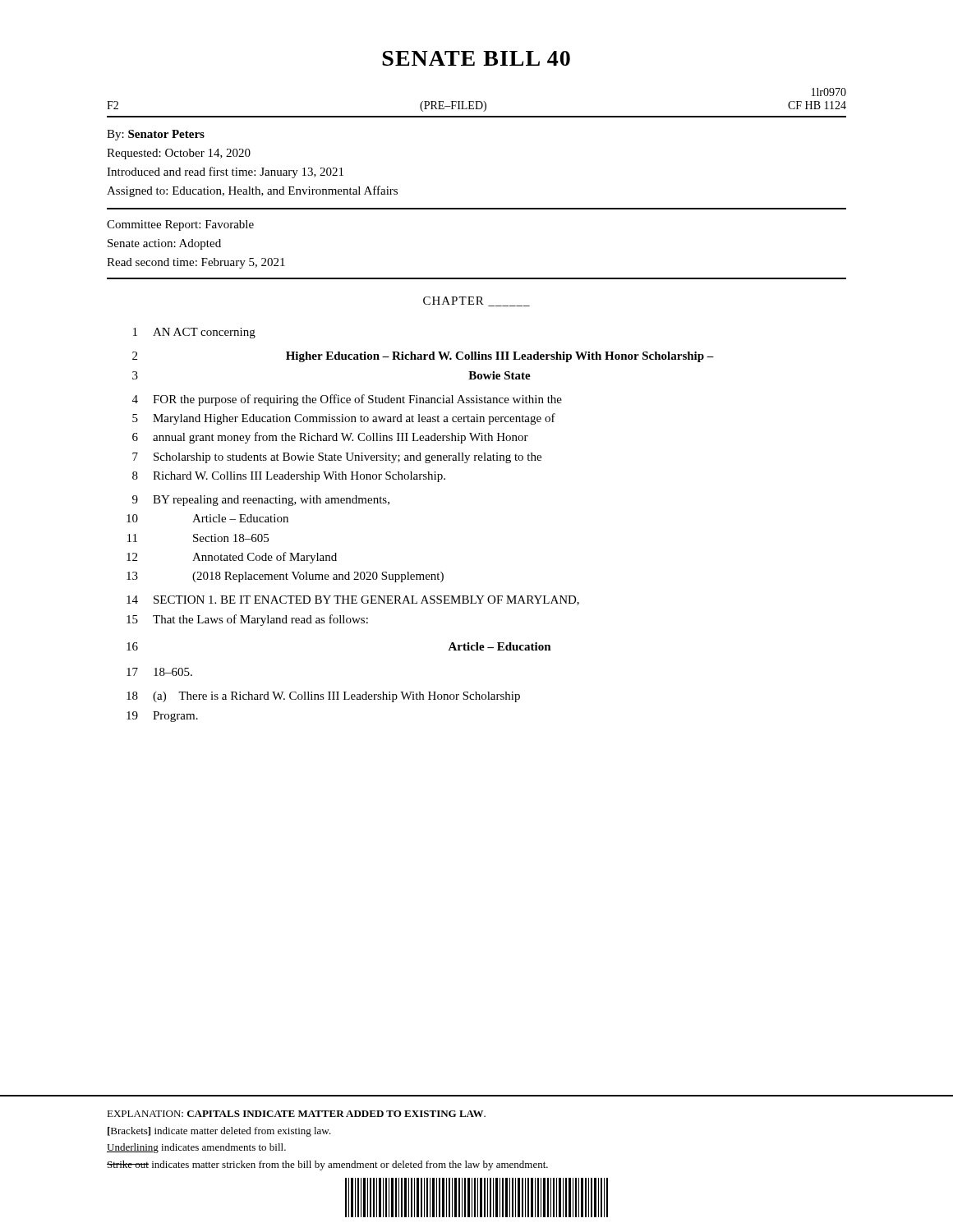The image size is (953, 1232).
Task: Click the passage that begins "By: Senator Peters Requested: October 14, 2020"
Action: (156, 135)
